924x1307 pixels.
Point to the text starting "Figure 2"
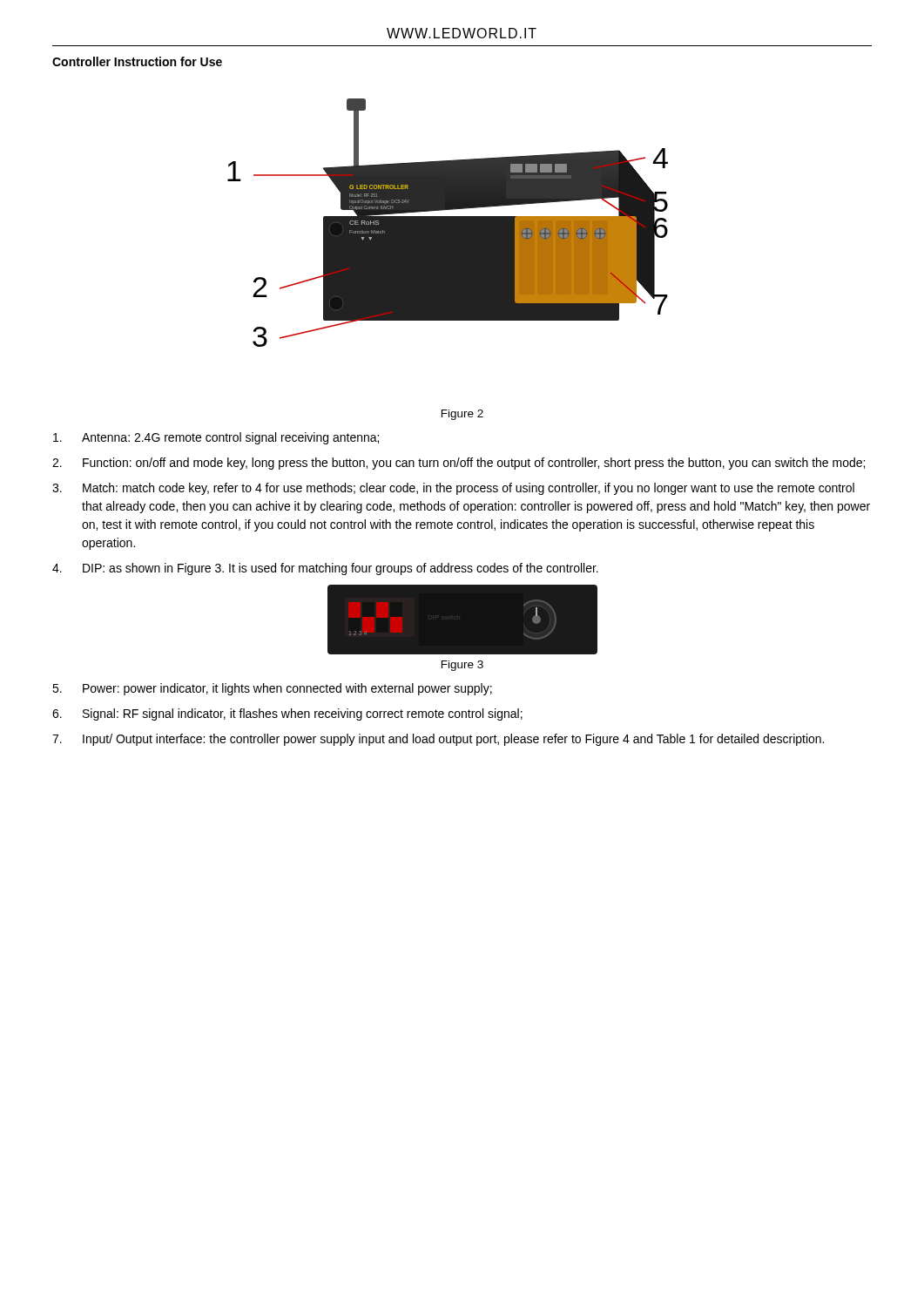(x=462, y=413)
